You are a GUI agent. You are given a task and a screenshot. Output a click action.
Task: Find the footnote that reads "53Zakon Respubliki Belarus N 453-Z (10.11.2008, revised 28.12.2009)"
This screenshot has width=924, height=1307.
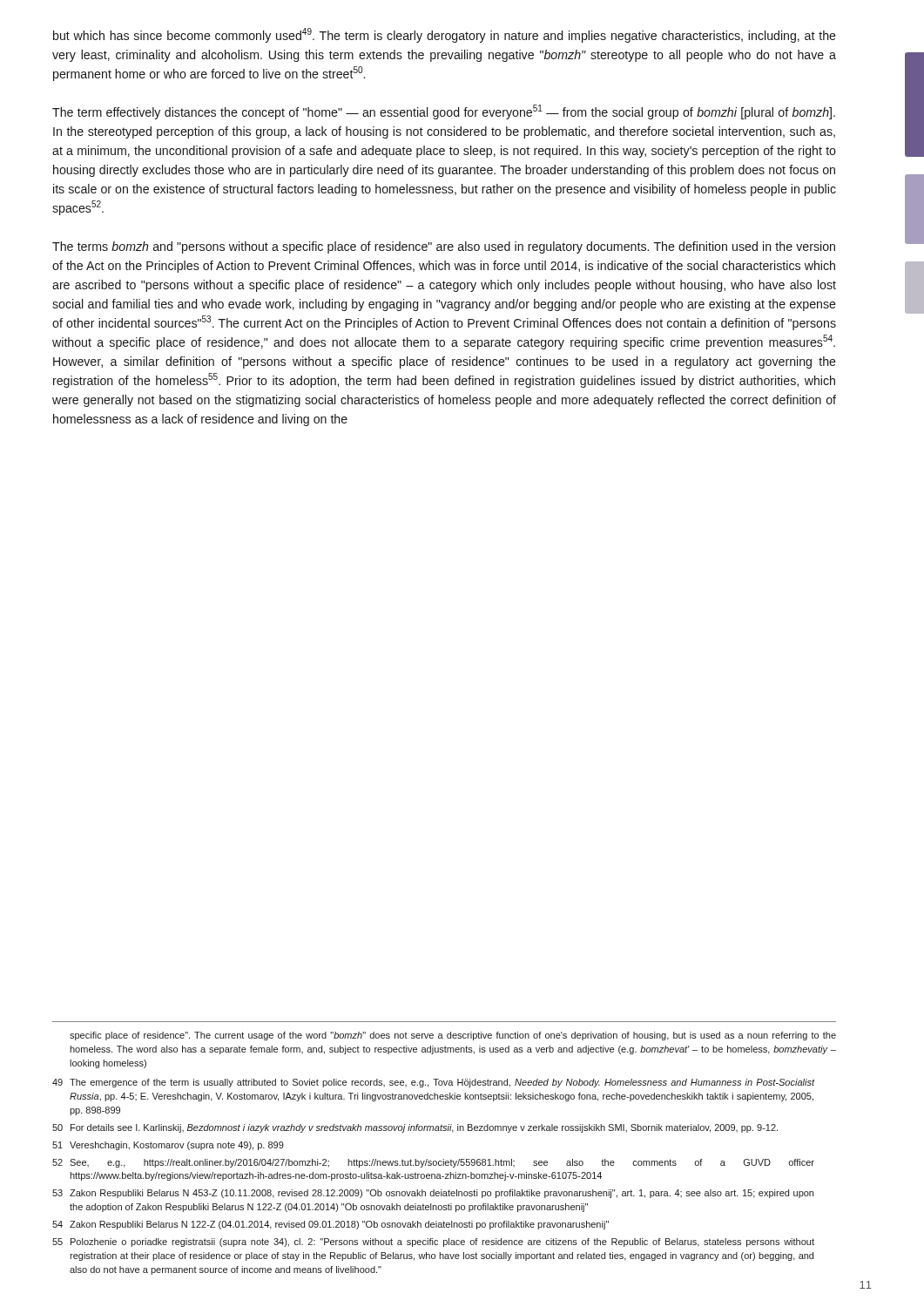(433, 1201)
